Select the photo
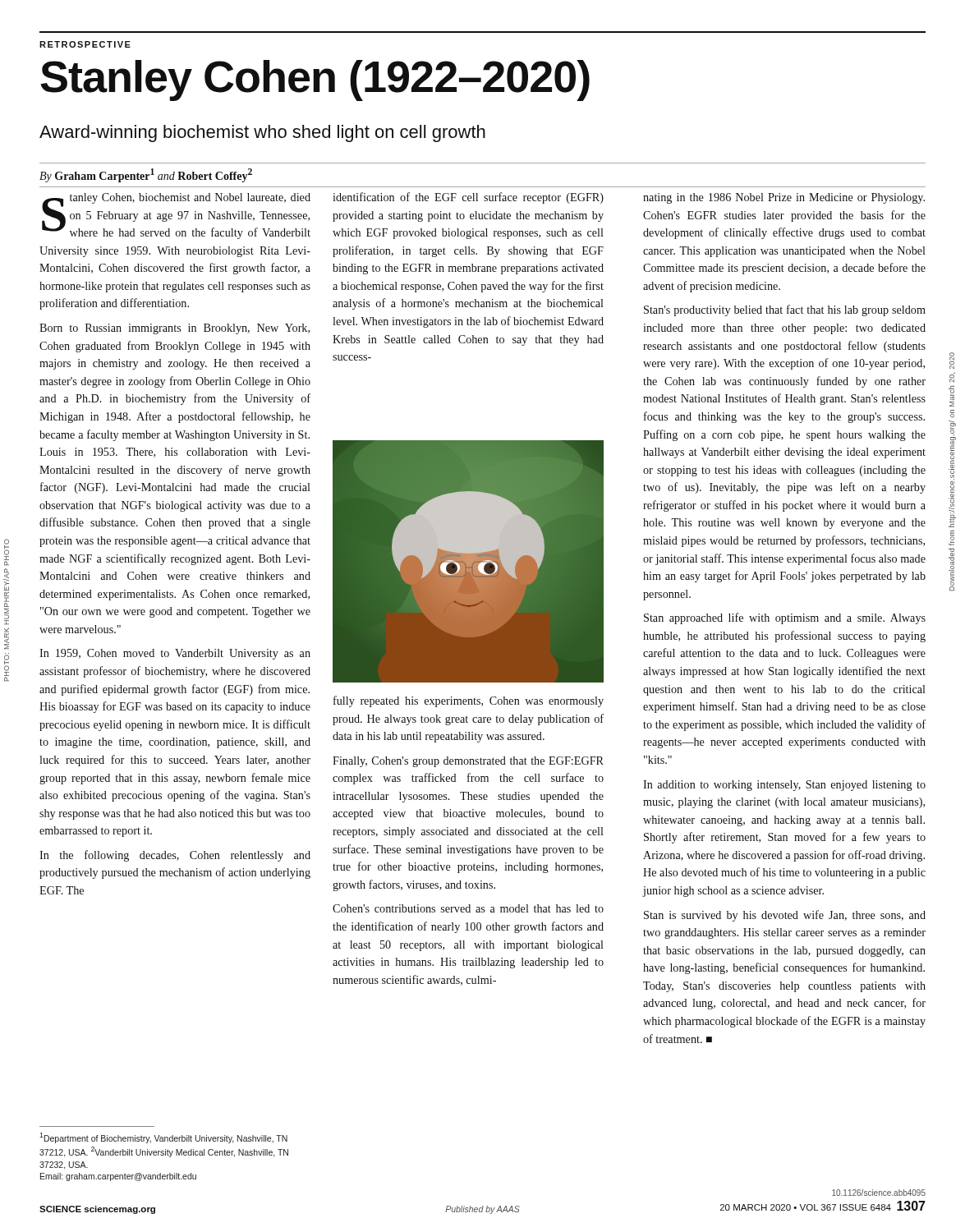This screenshot has height=1232, width=965. (468, 563)
